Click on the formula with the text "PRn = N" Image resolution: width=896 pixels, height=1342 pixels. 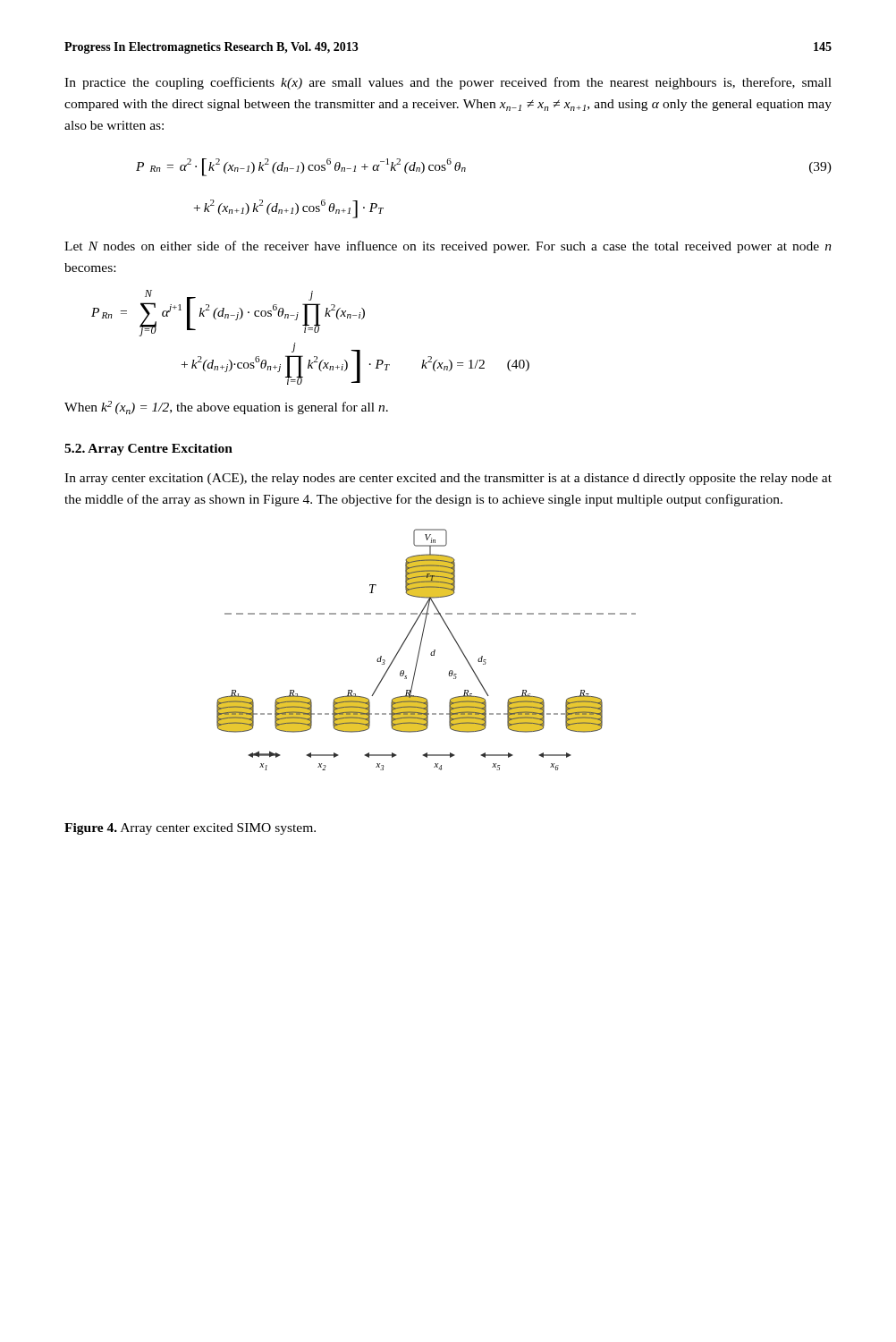pos(461,337)
